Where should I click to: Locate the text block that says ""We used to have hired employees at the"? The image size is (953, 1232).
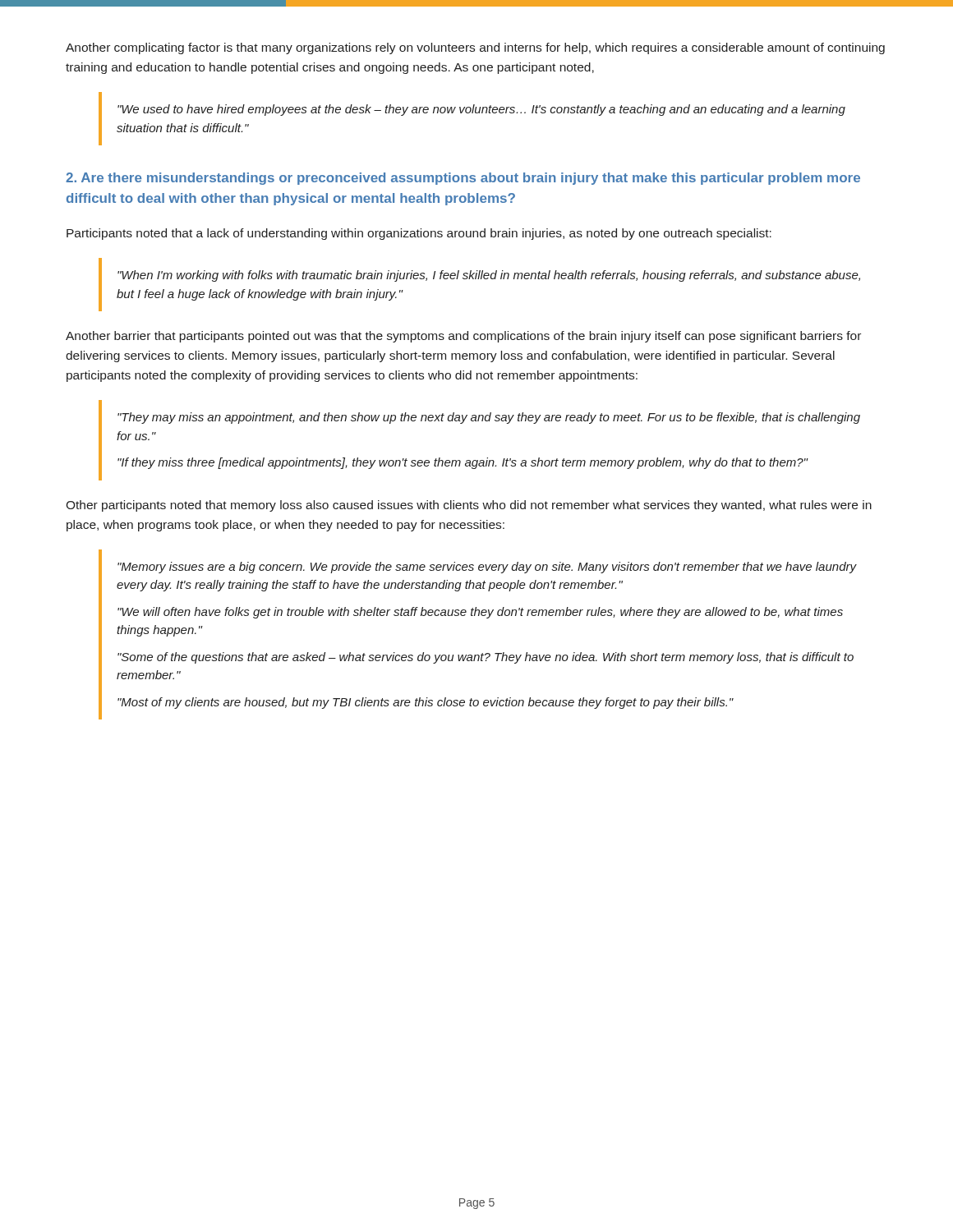point(495,119)
